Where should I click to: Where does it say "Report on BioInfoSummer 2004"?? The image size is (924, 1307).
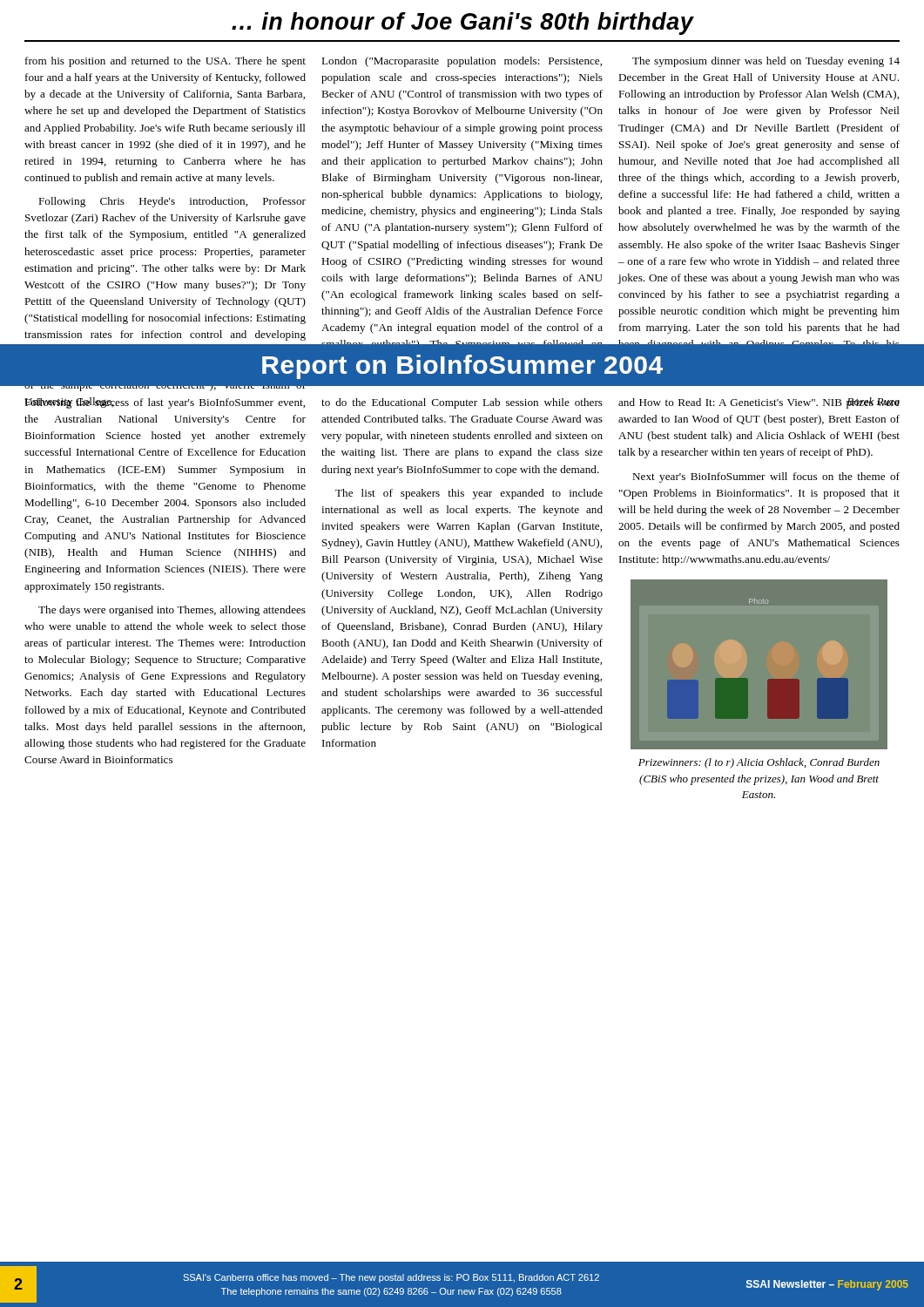[x=462, y=365]
